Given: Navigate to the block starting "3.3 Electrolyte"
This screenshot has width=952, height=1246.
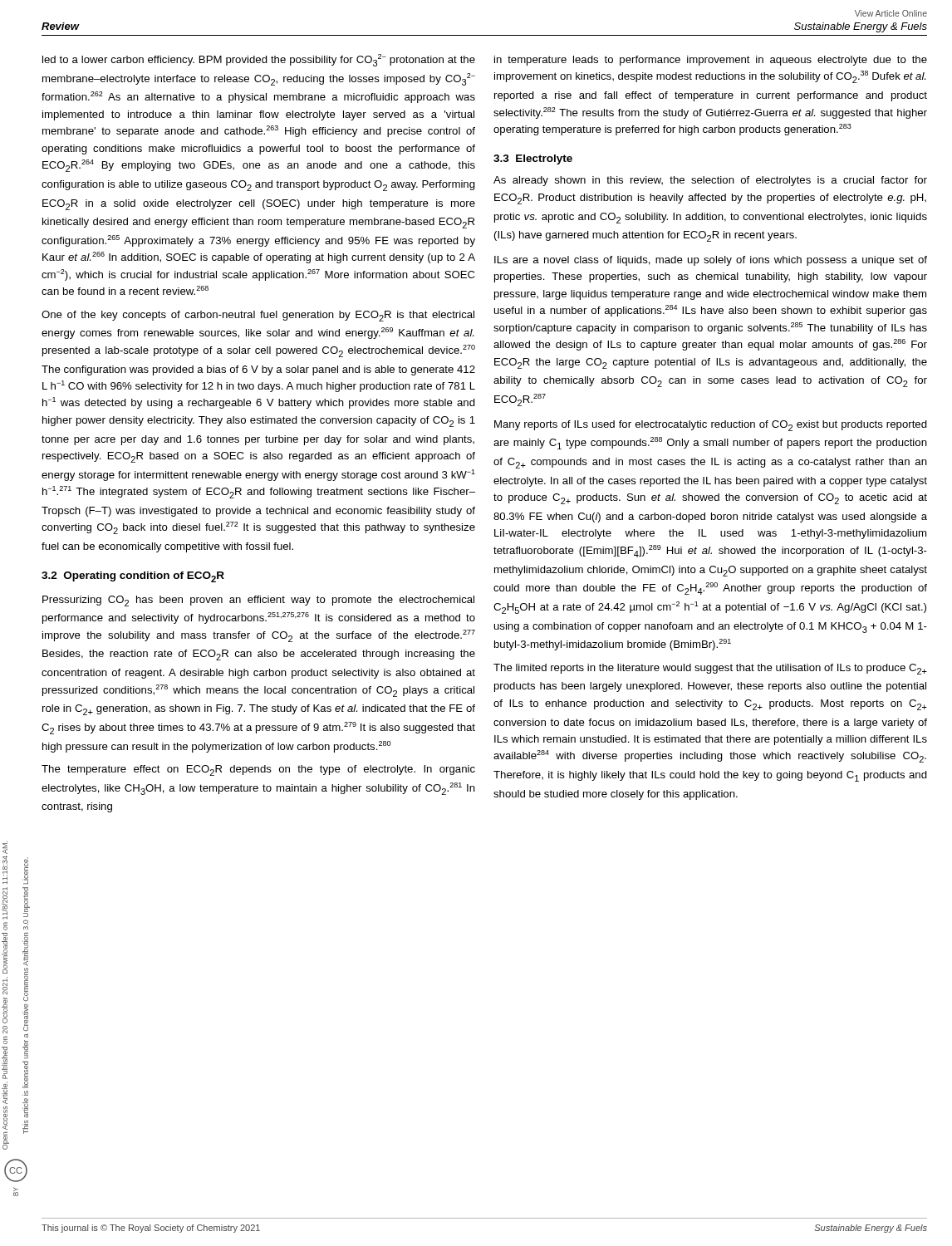Looking at the screenshot, I should click(x=533, y=159).
